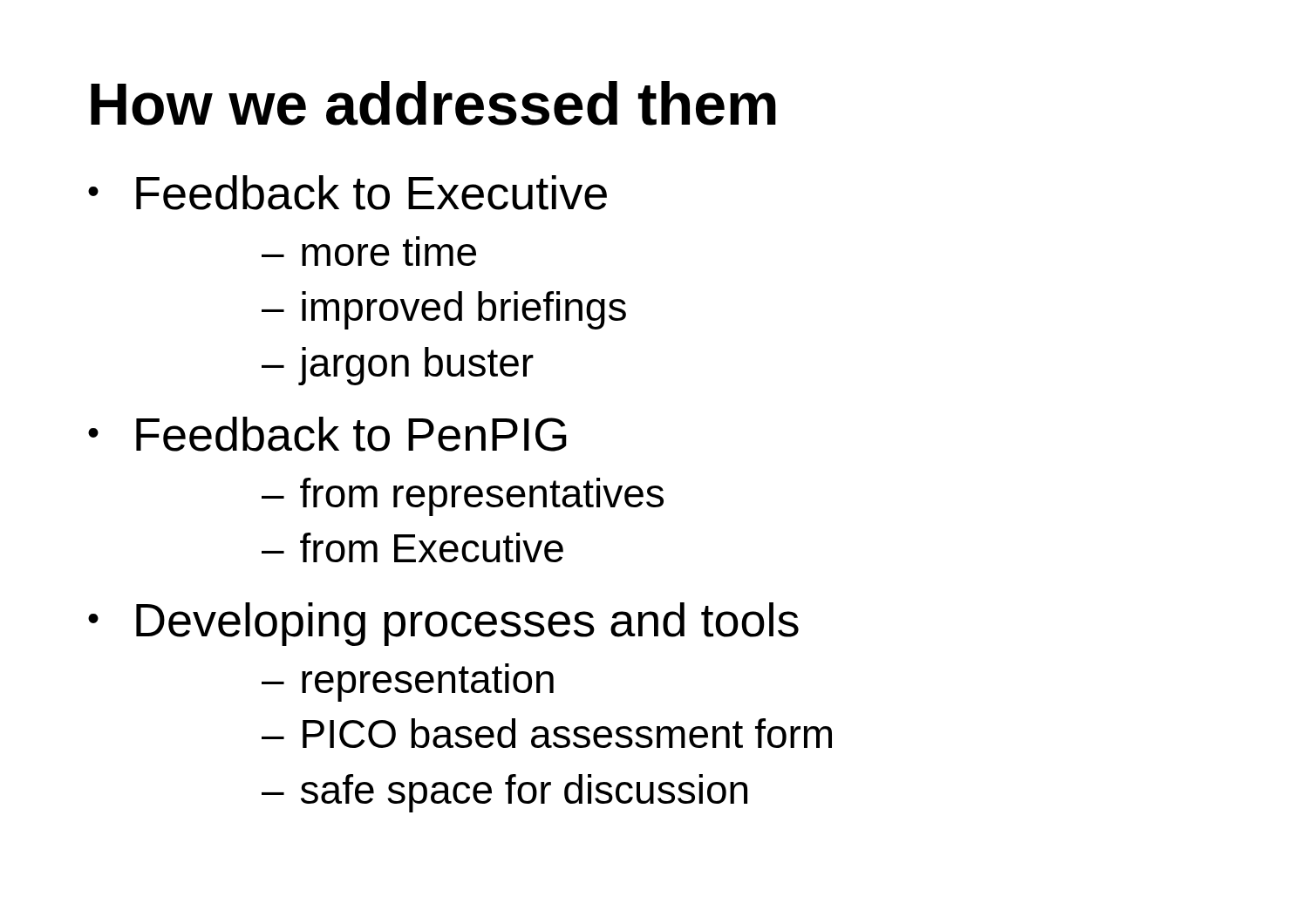Click the title
Viewport: 1308px width, 924px height.
654,104
